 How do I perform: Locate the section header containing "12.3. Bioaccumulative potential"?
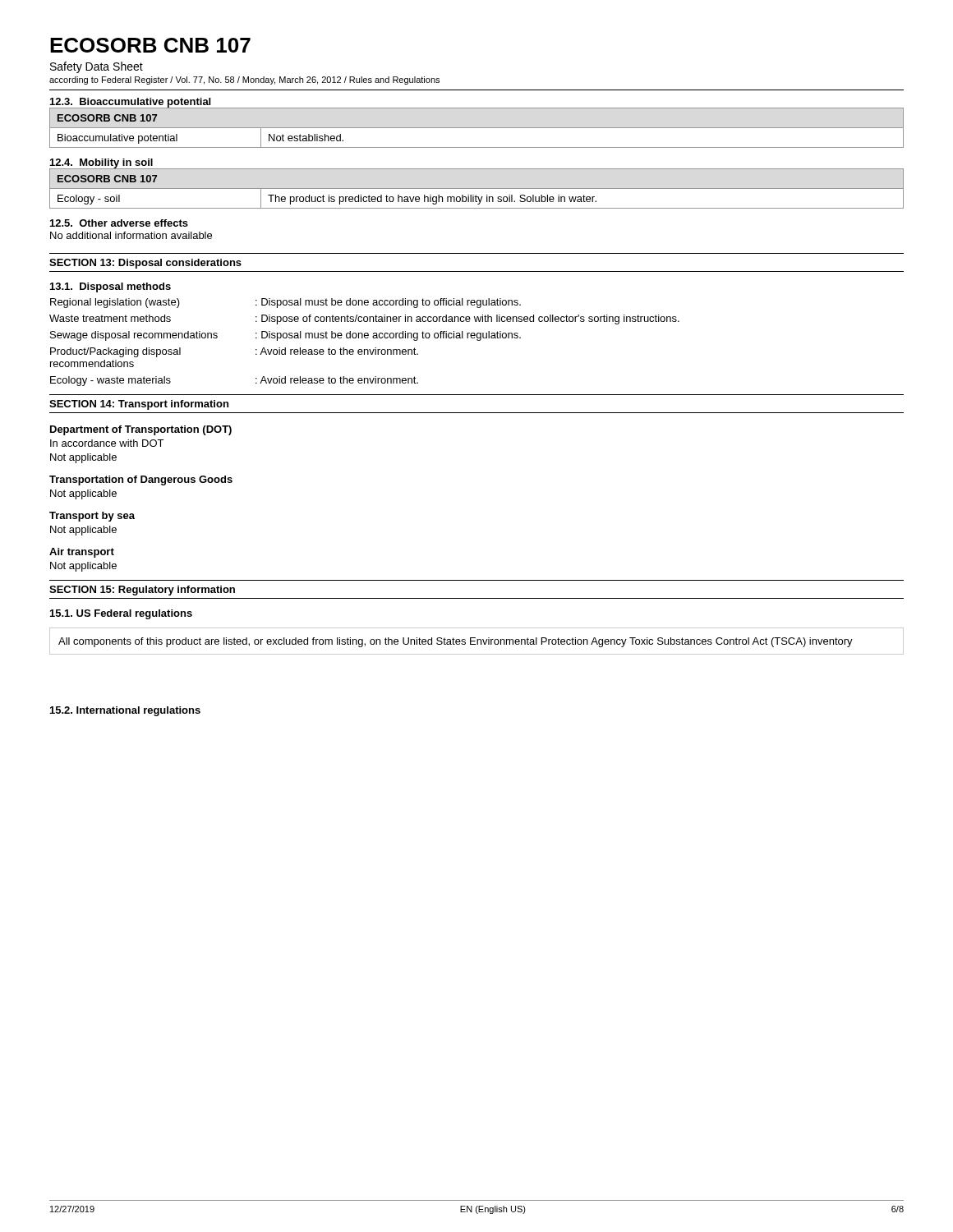click(x=130, y=101)
